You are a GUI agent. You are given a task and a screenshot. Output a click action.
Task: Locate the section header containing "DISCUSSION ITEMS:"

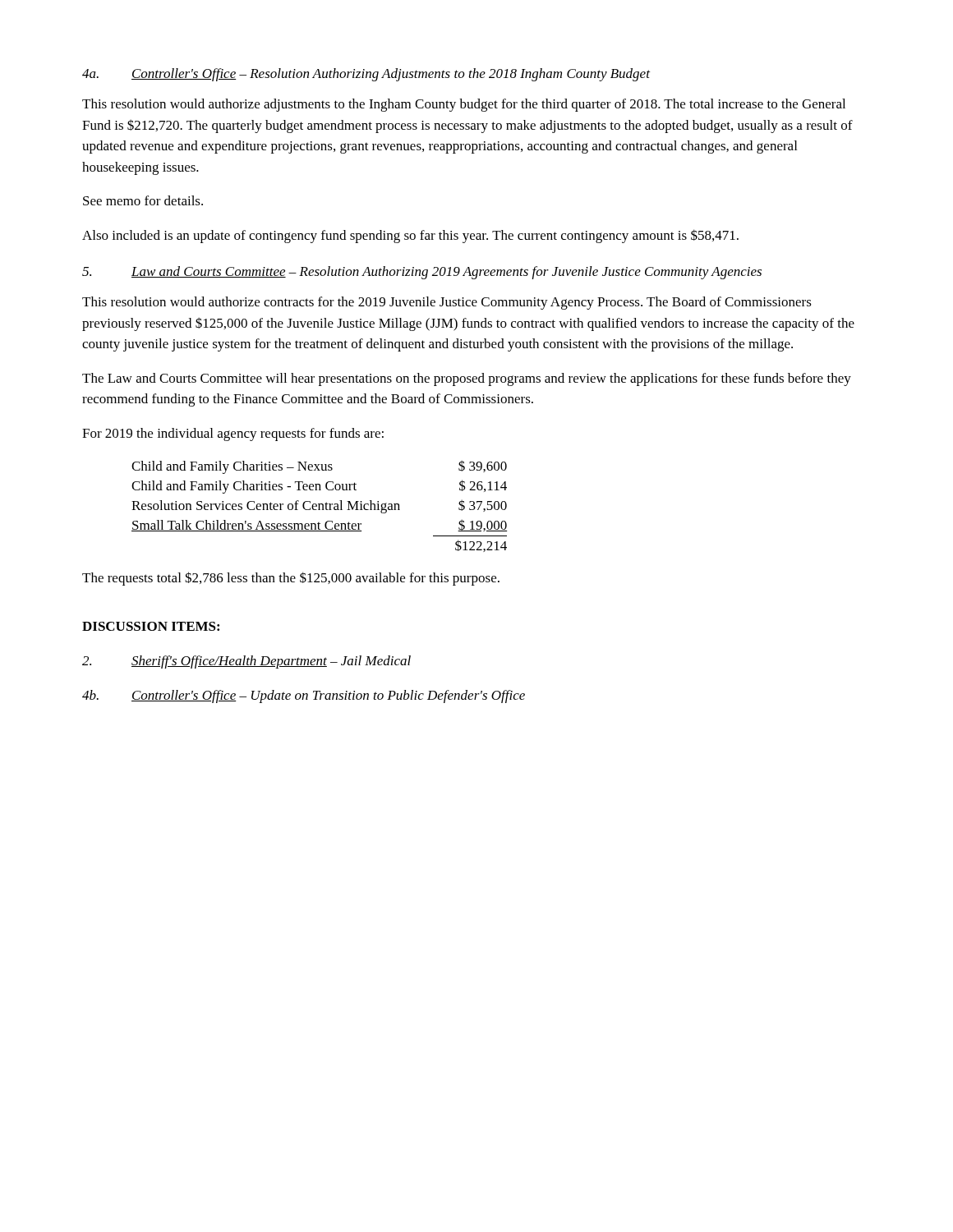pos(151,626)
